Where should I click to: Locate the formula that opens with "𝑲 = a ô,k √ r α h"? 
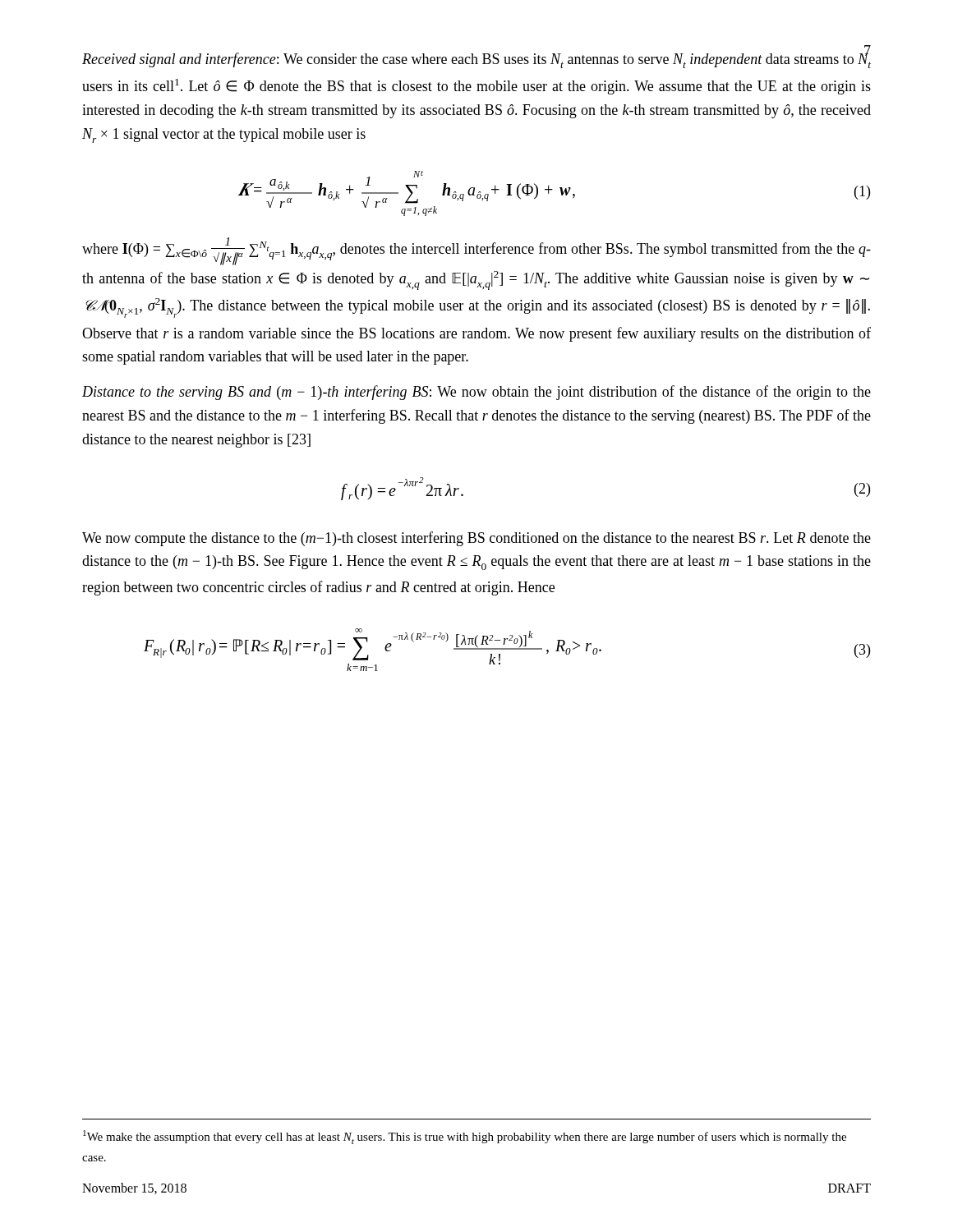pos(550,191)
